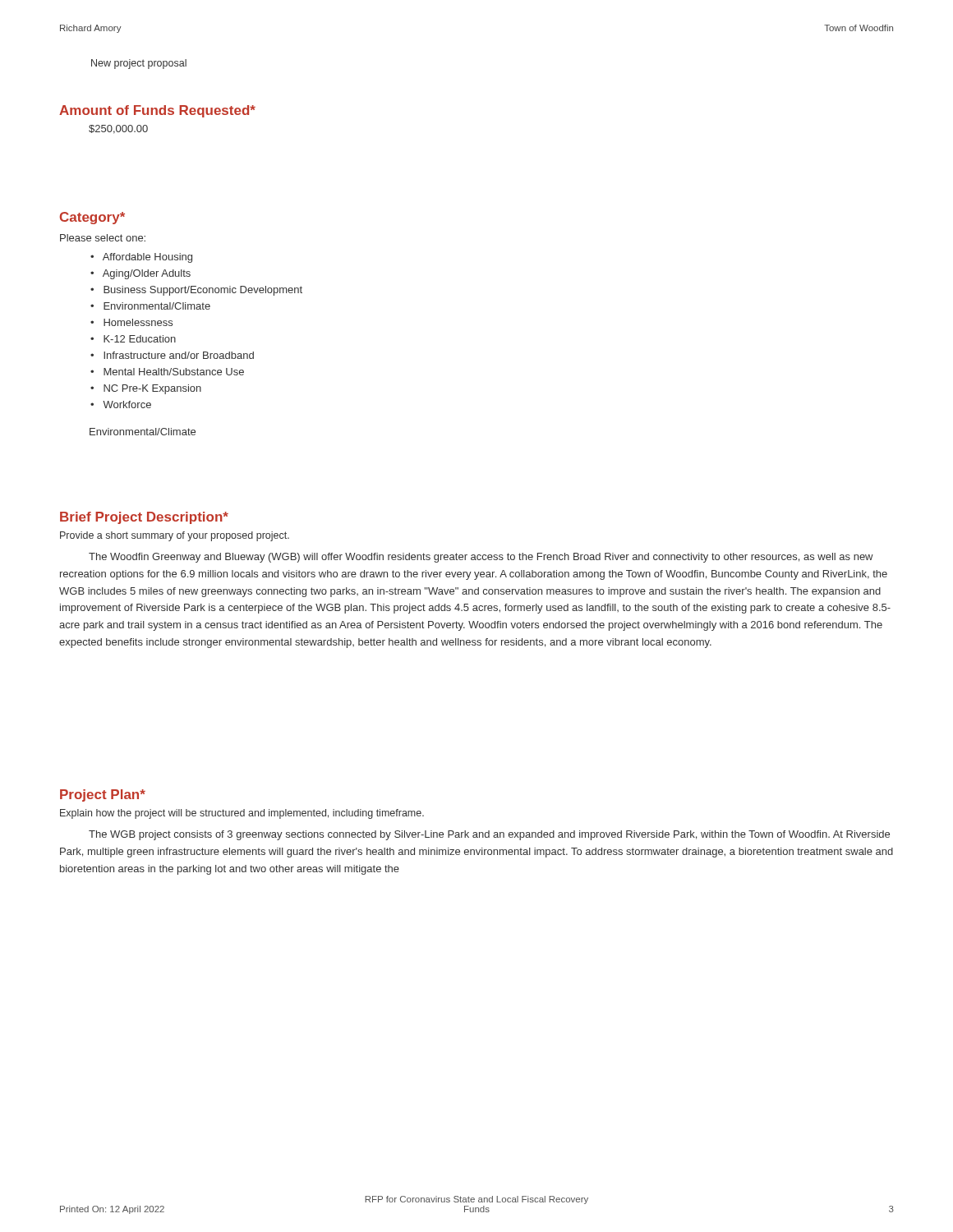Select the list item with the text "• Aging/Older Adults"
The image size is (953, 1232).
click(141, 273)
